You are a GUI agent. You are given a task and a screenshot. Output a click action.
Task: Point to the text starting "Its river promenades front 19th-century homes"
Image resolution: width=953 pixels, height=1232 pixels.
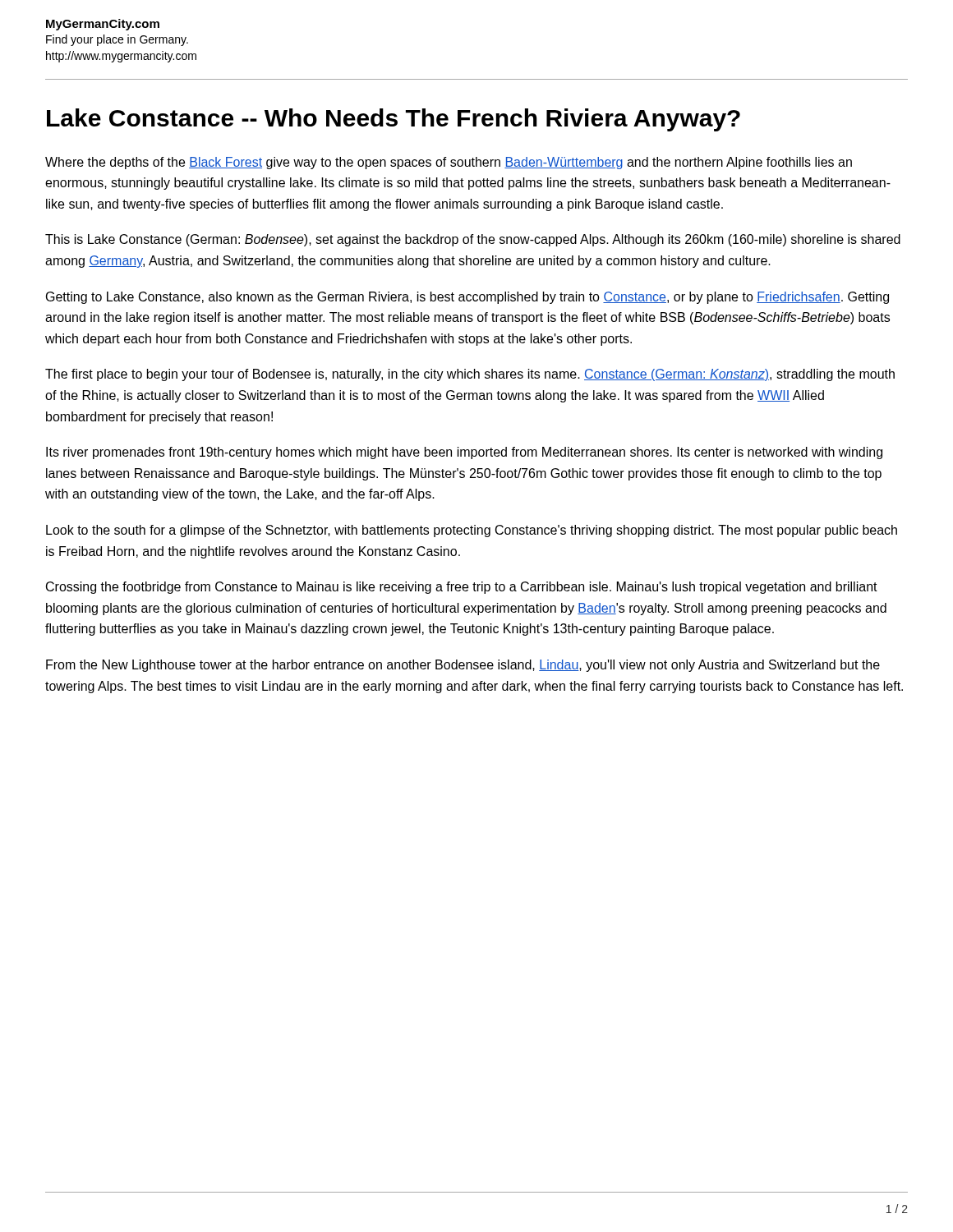(464, 473)
